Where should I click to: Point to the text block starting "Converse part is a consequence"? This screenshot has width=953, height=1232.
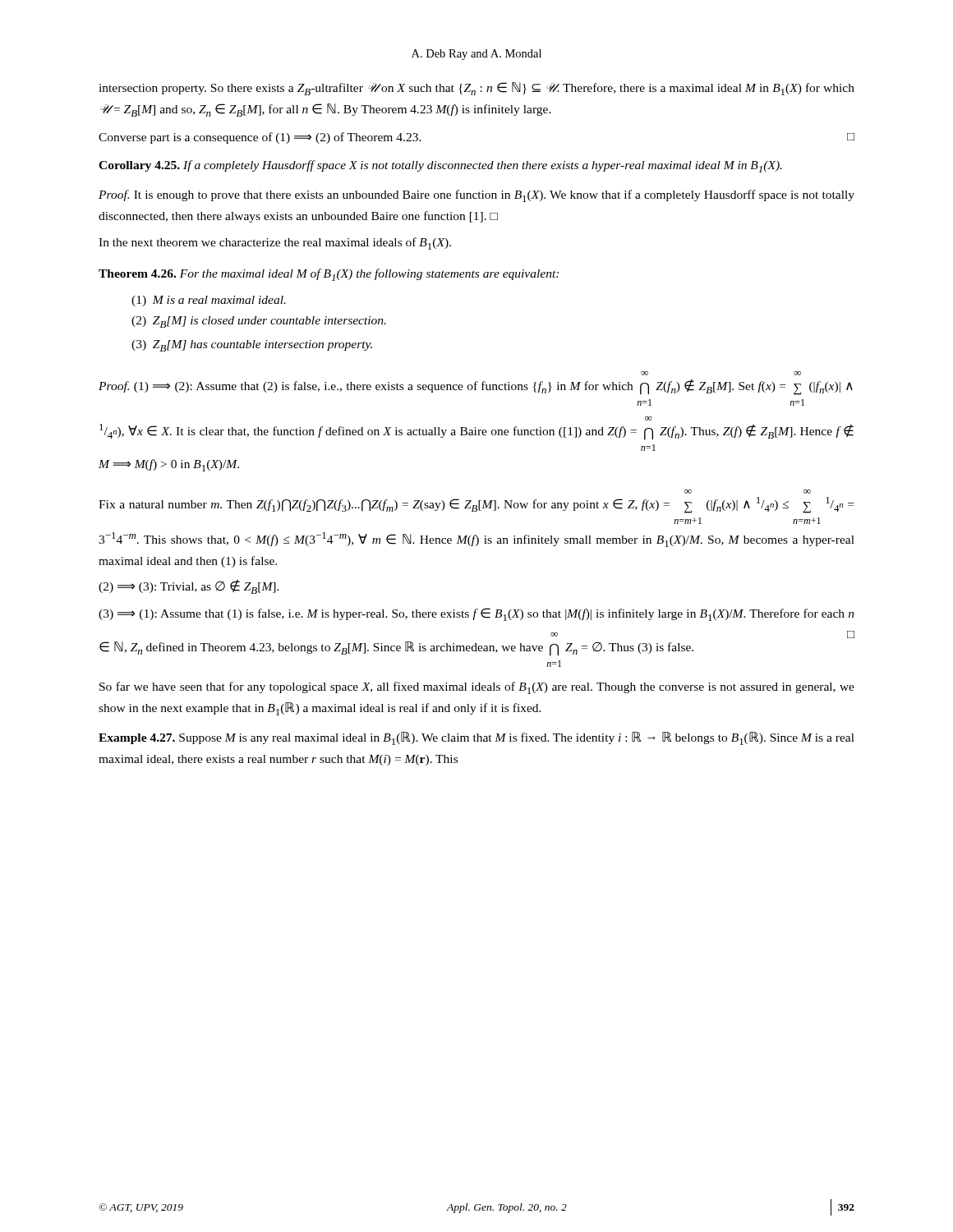(255, 138)
